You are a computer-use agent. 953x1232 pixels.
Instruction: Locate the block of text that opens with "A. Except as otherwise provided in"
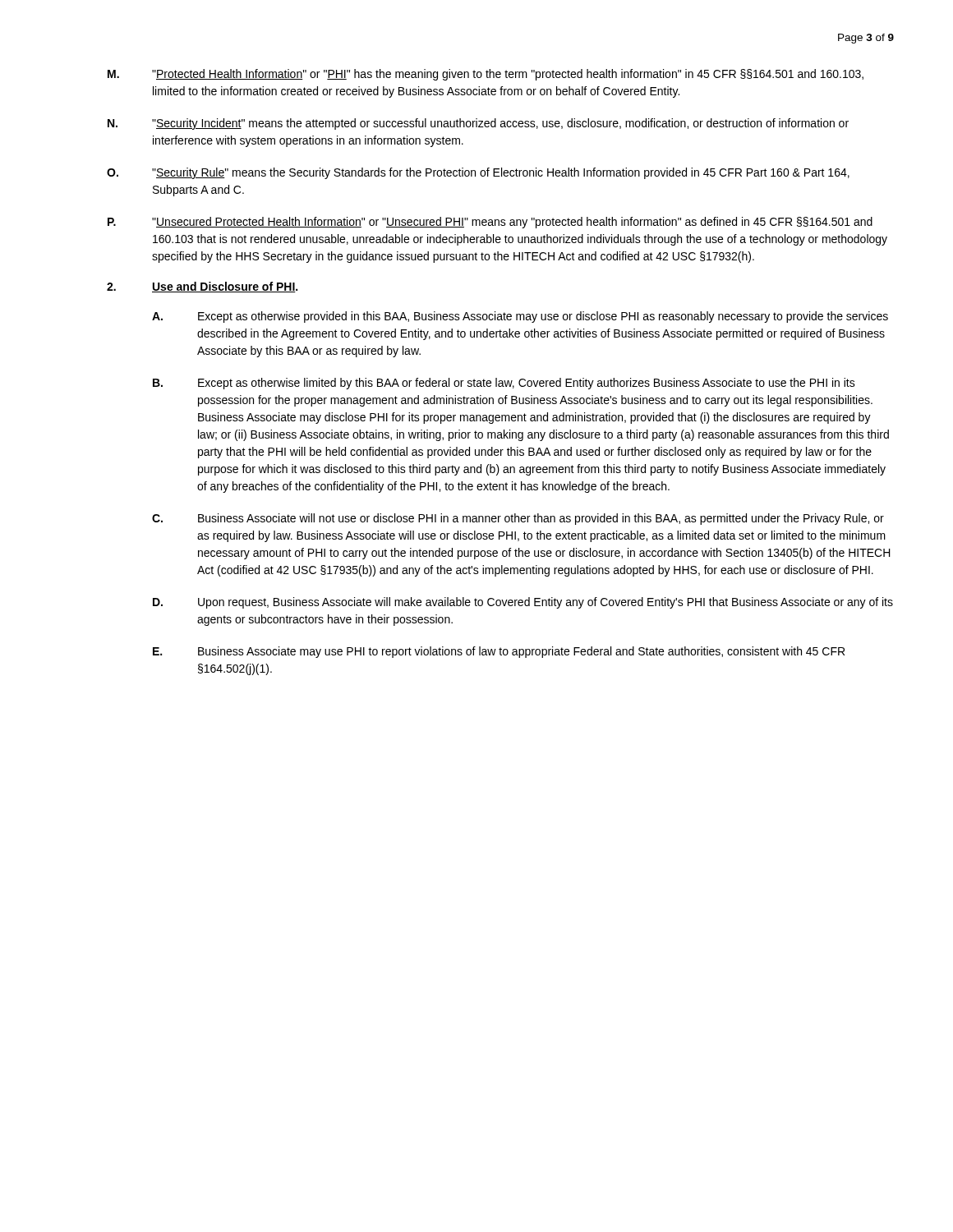tap(523, 334)
